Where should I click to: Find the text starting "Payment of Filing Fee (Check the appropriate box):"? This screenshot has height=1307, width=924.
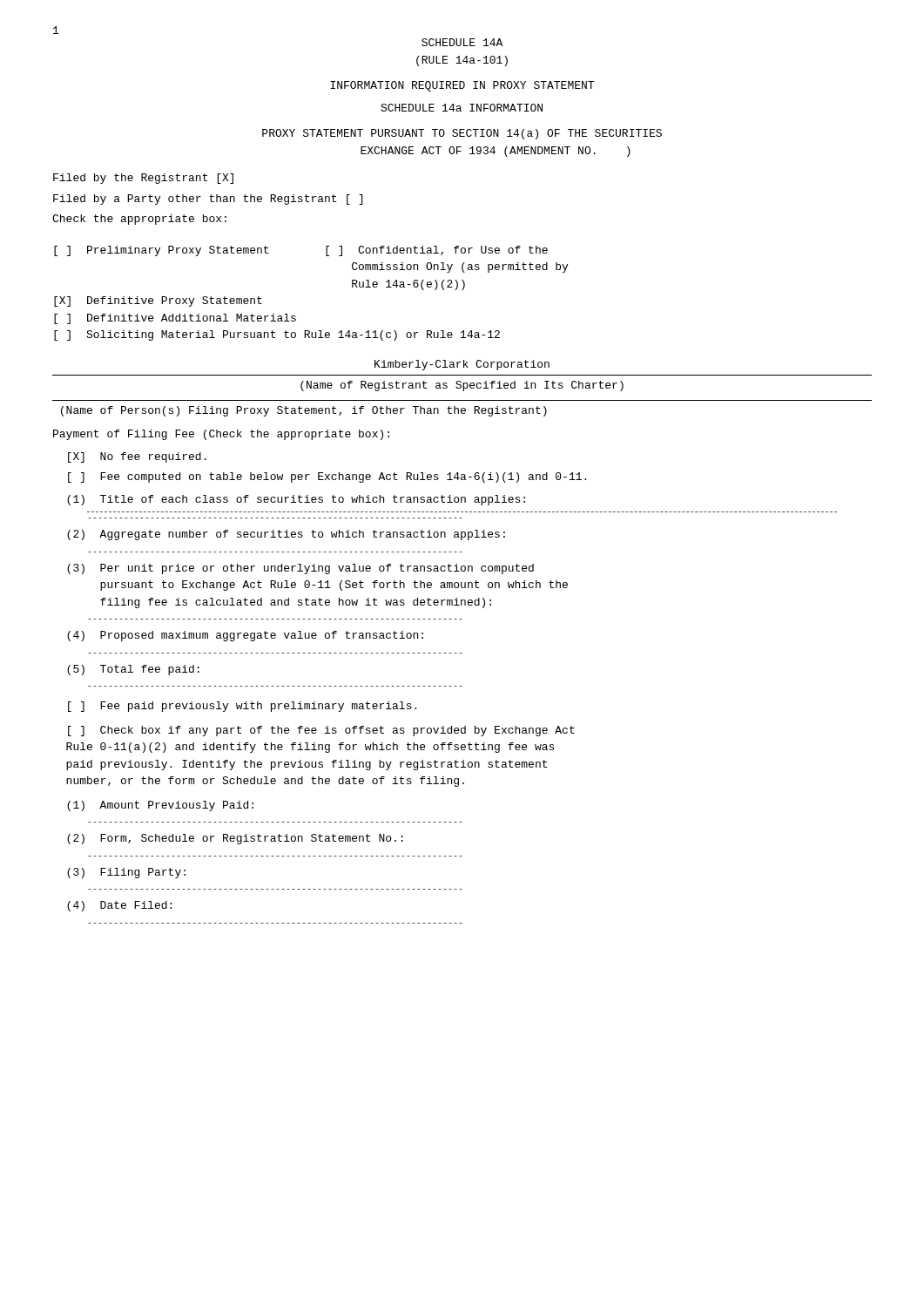222,434
